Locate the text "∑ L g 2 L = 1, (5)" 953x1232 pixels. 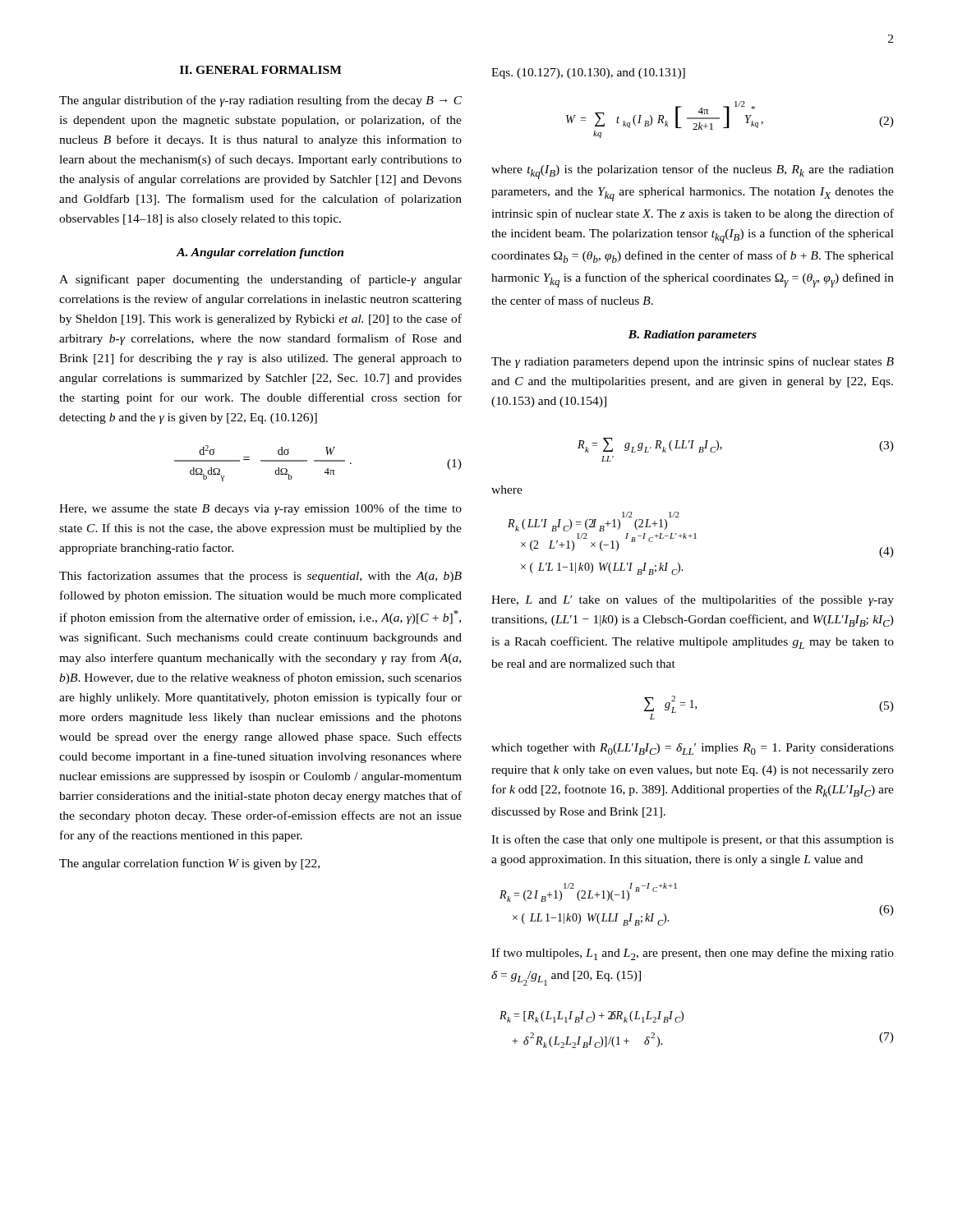tap(673, 708)
